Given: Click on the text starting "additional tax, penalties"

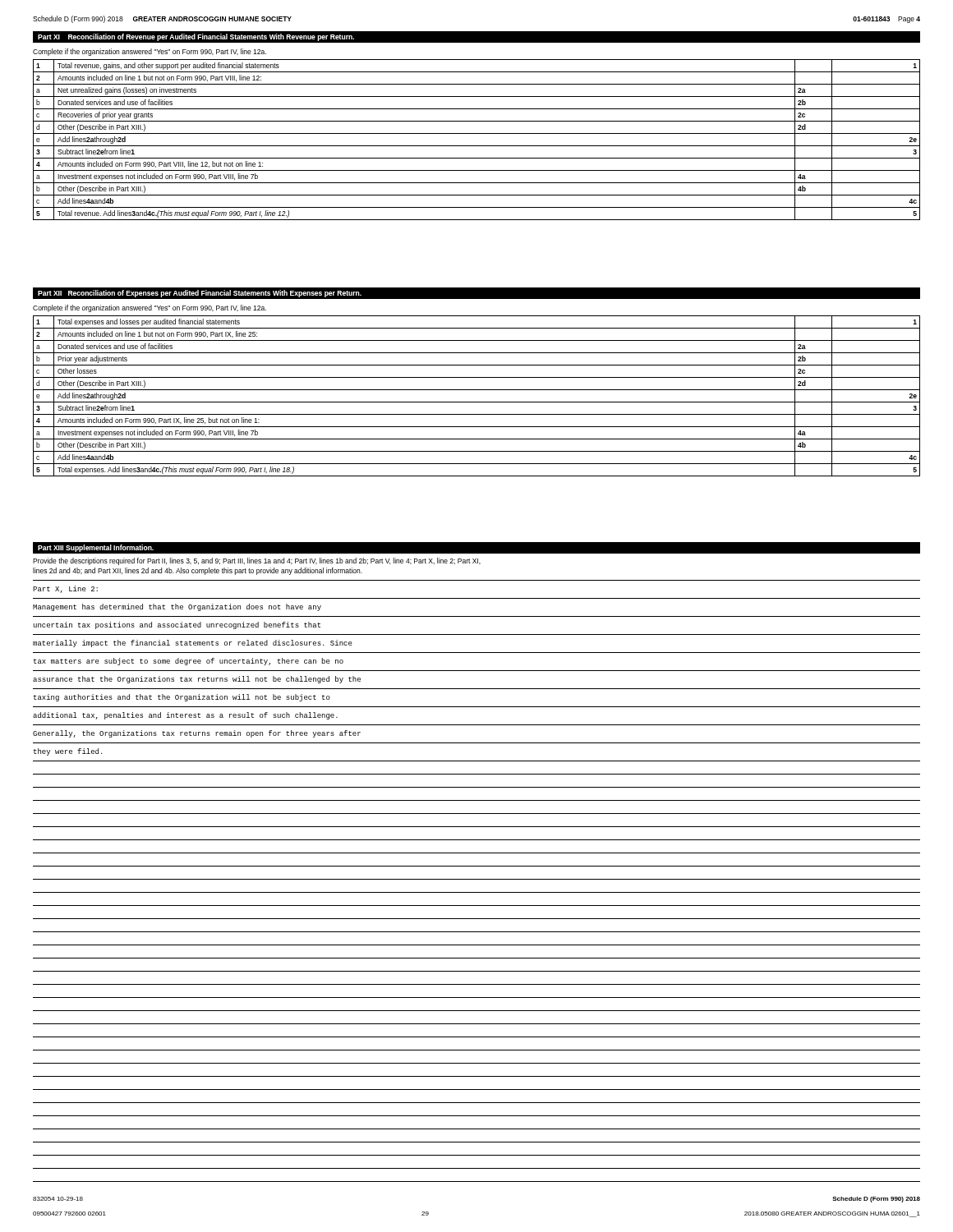Looking at the screenshot, I should coord(186,716).
